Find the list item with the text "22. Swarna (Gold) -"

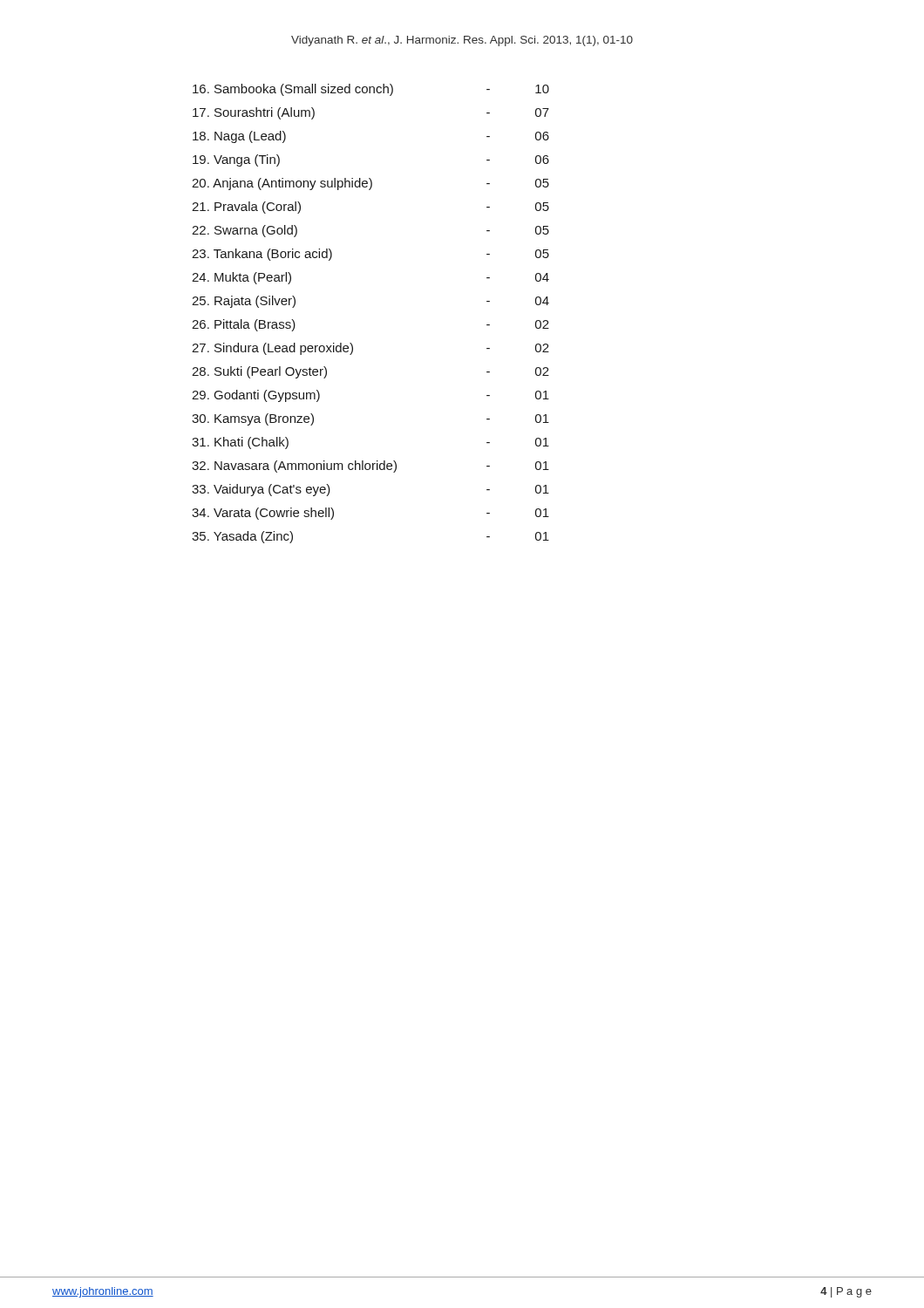pos(245,231)
